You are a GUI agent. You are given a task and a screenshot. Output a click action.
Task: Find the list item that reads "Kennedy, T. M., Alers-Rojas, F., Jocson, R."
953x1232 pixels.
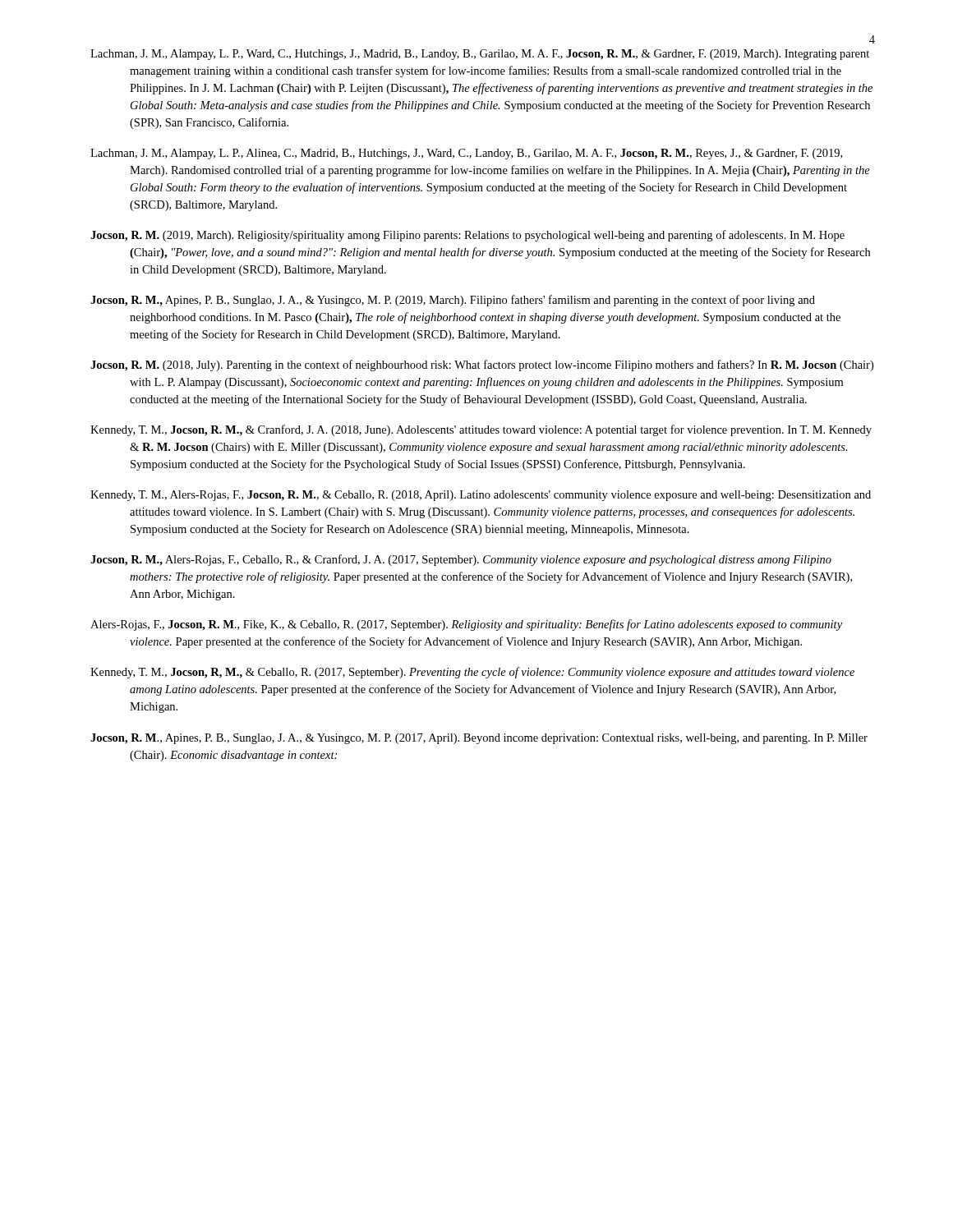pyautogui.click(x=481, y=512)
